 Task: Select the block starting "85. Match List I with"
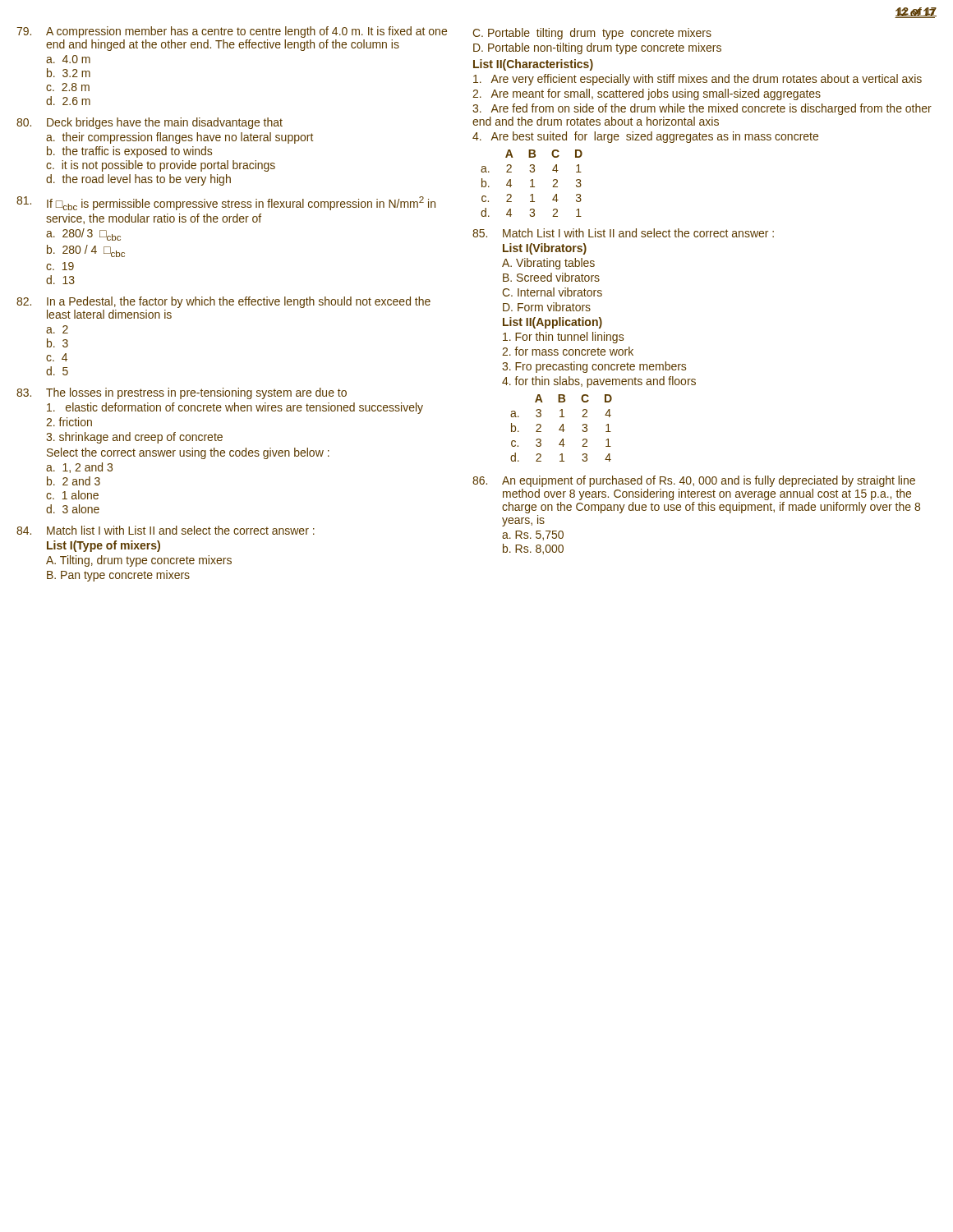[623, 233]
